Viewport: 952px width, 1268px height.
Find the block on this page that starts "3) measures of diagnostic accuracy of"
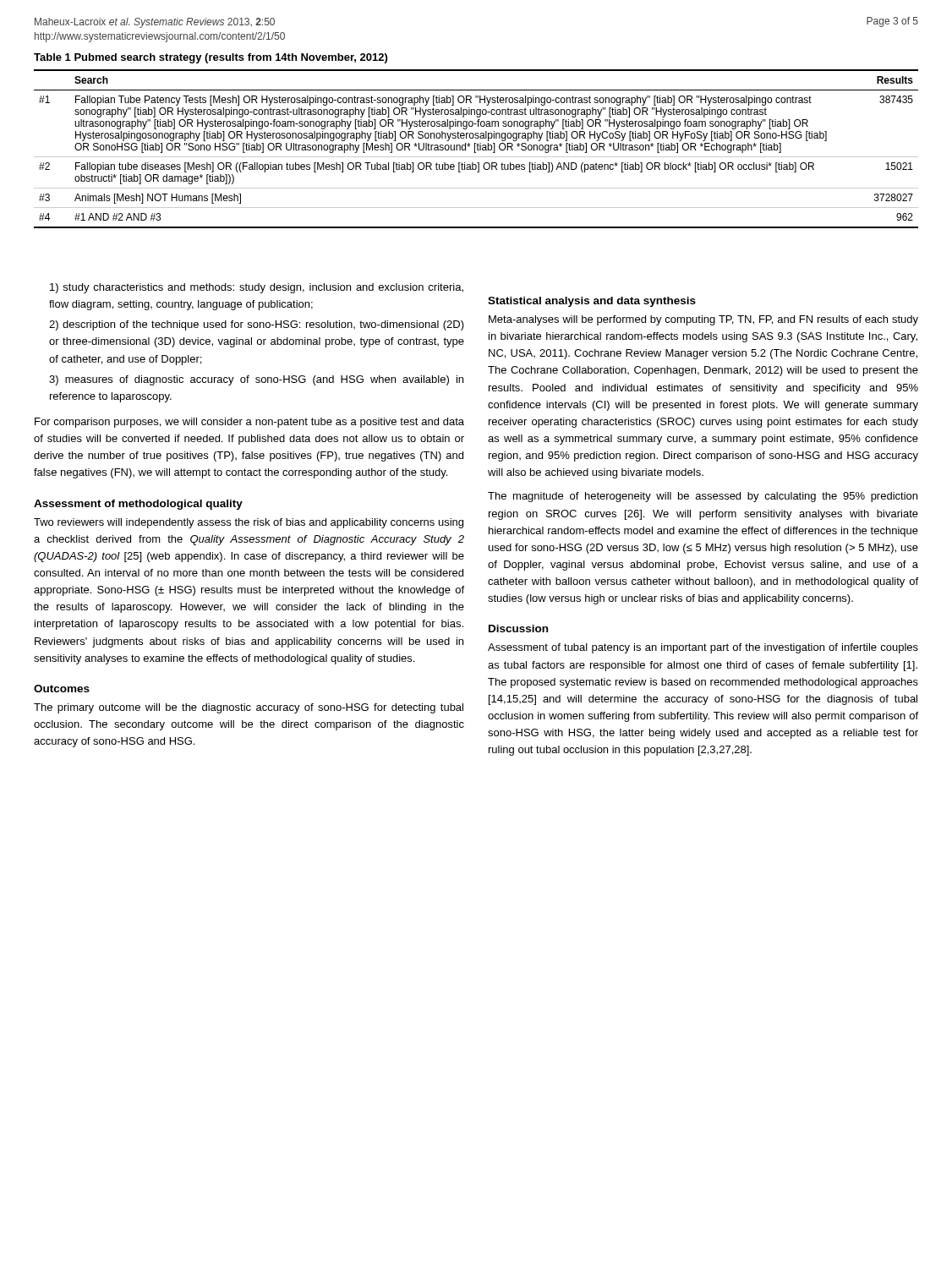pyautogui.click(x=257, y=387)
